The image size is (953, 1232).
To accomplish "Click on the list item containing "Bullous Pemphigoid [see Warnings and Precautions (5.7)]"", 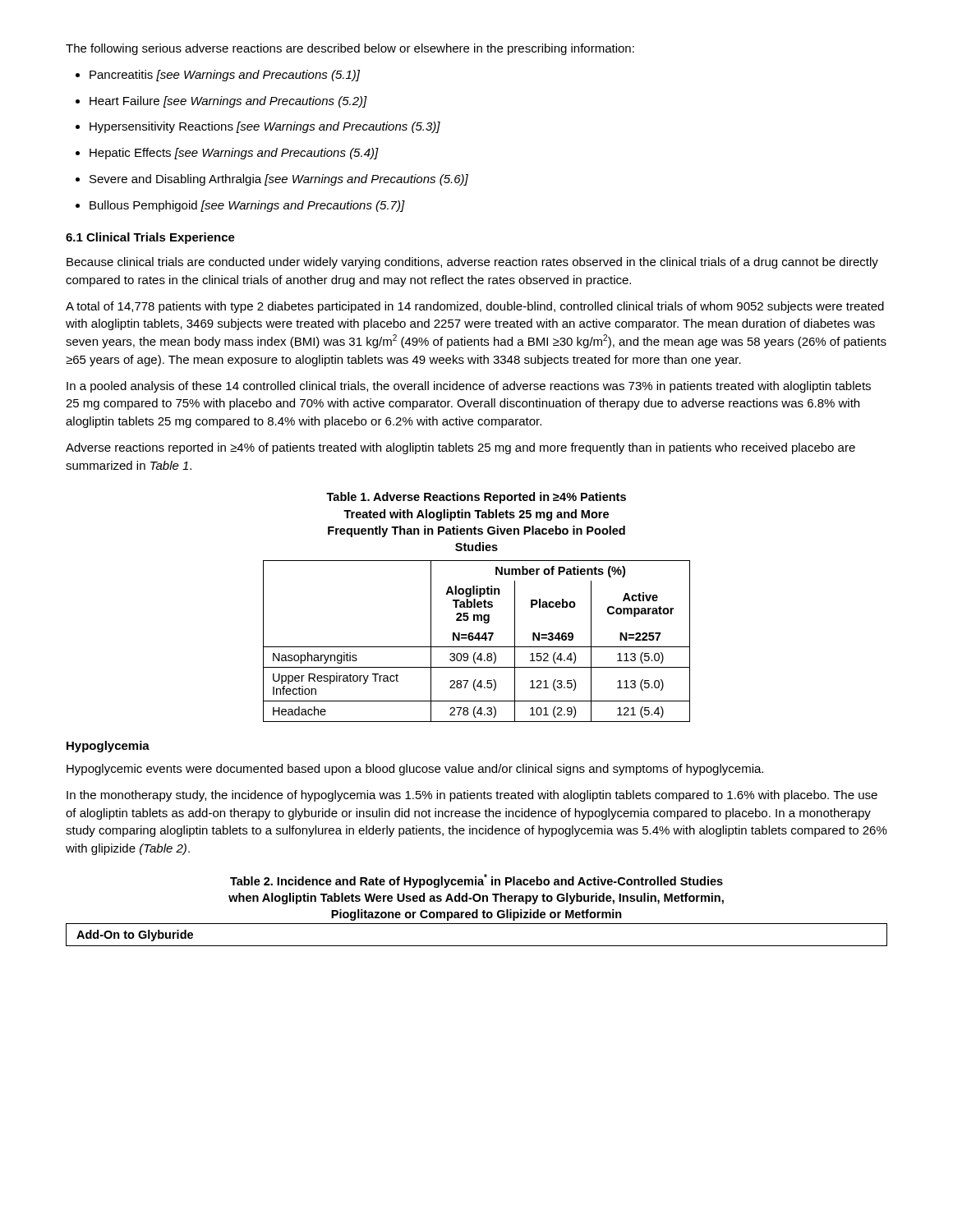I will tap(240, 206).
